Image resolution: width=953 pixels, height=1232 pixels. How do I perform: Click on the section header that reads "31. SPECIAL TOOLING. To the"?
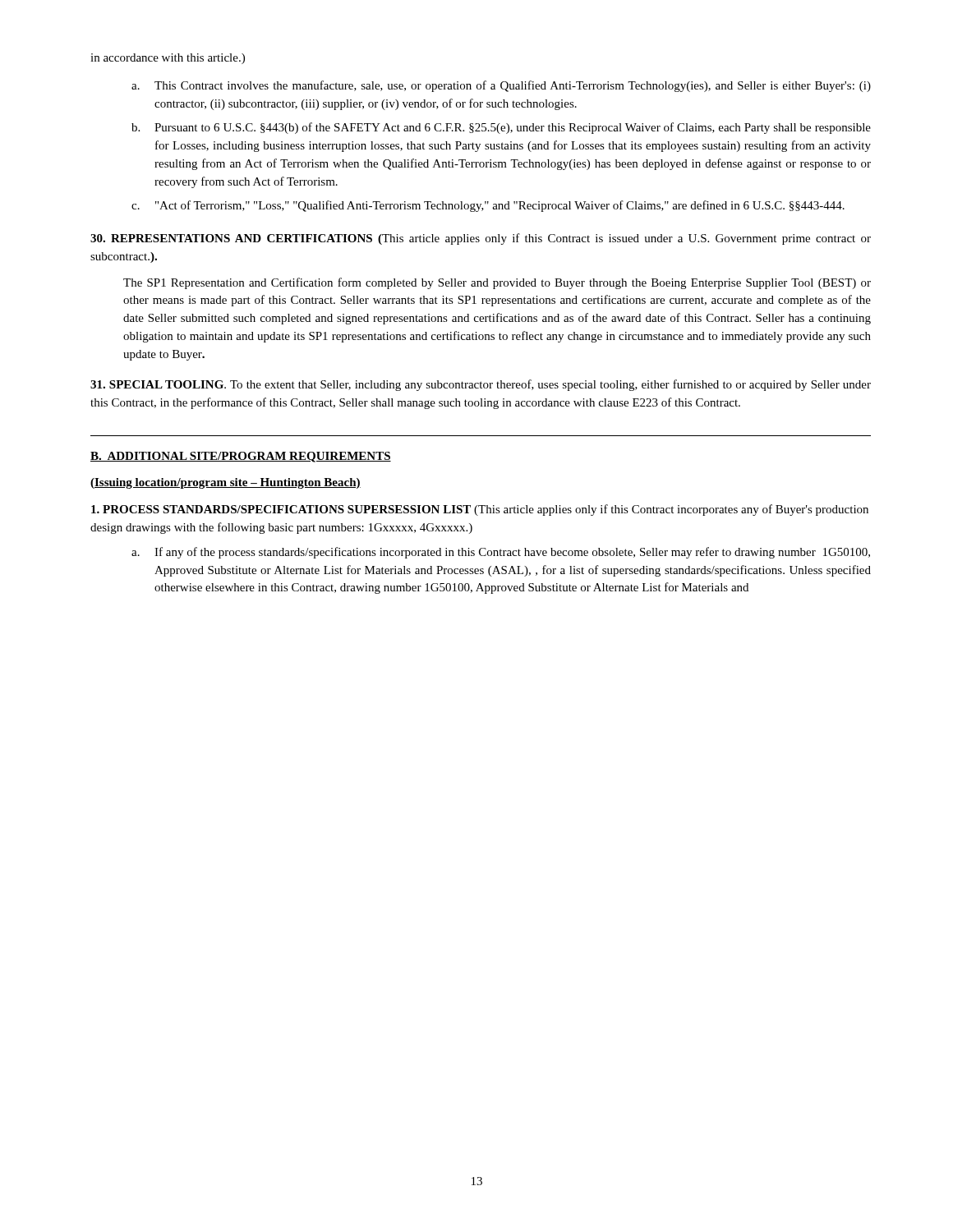coord(481,394)
